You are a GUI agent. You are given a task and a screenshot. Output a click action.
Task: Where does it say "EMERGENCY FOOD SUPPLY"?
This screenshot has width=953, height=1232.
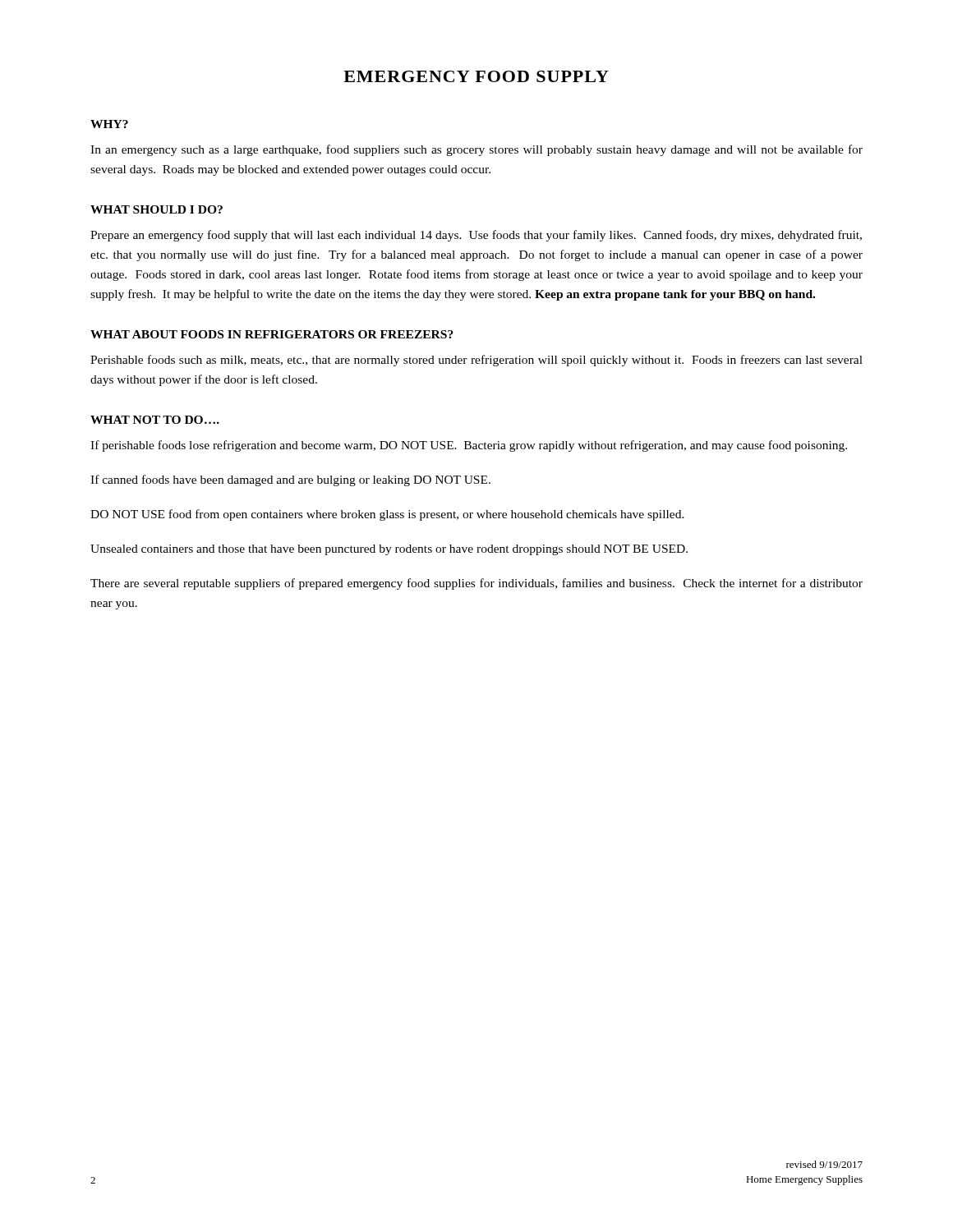pyautogui.click(x=476, y=76)
